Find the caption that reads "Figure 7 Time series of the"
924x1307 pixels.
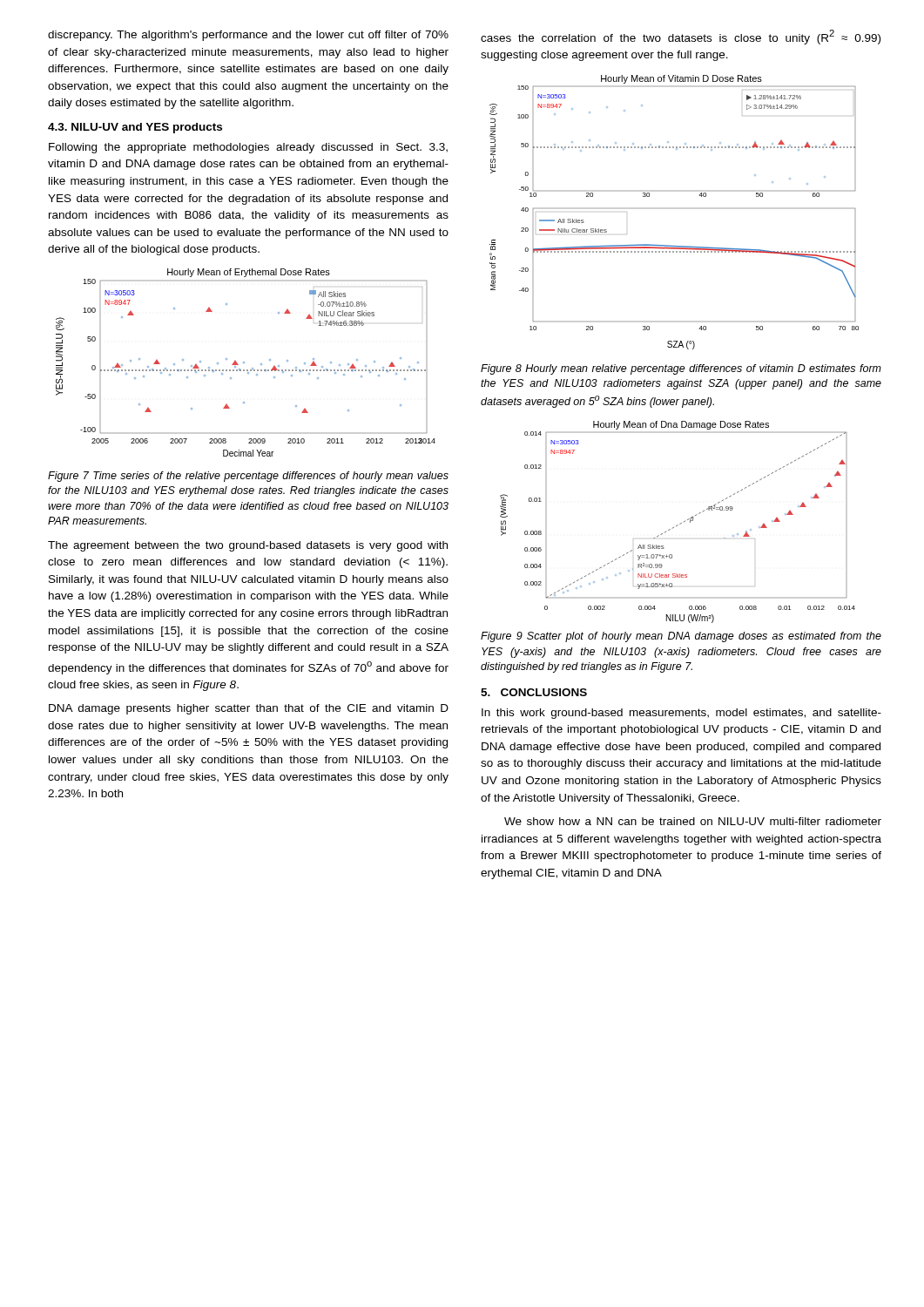(x=248, y=498)
